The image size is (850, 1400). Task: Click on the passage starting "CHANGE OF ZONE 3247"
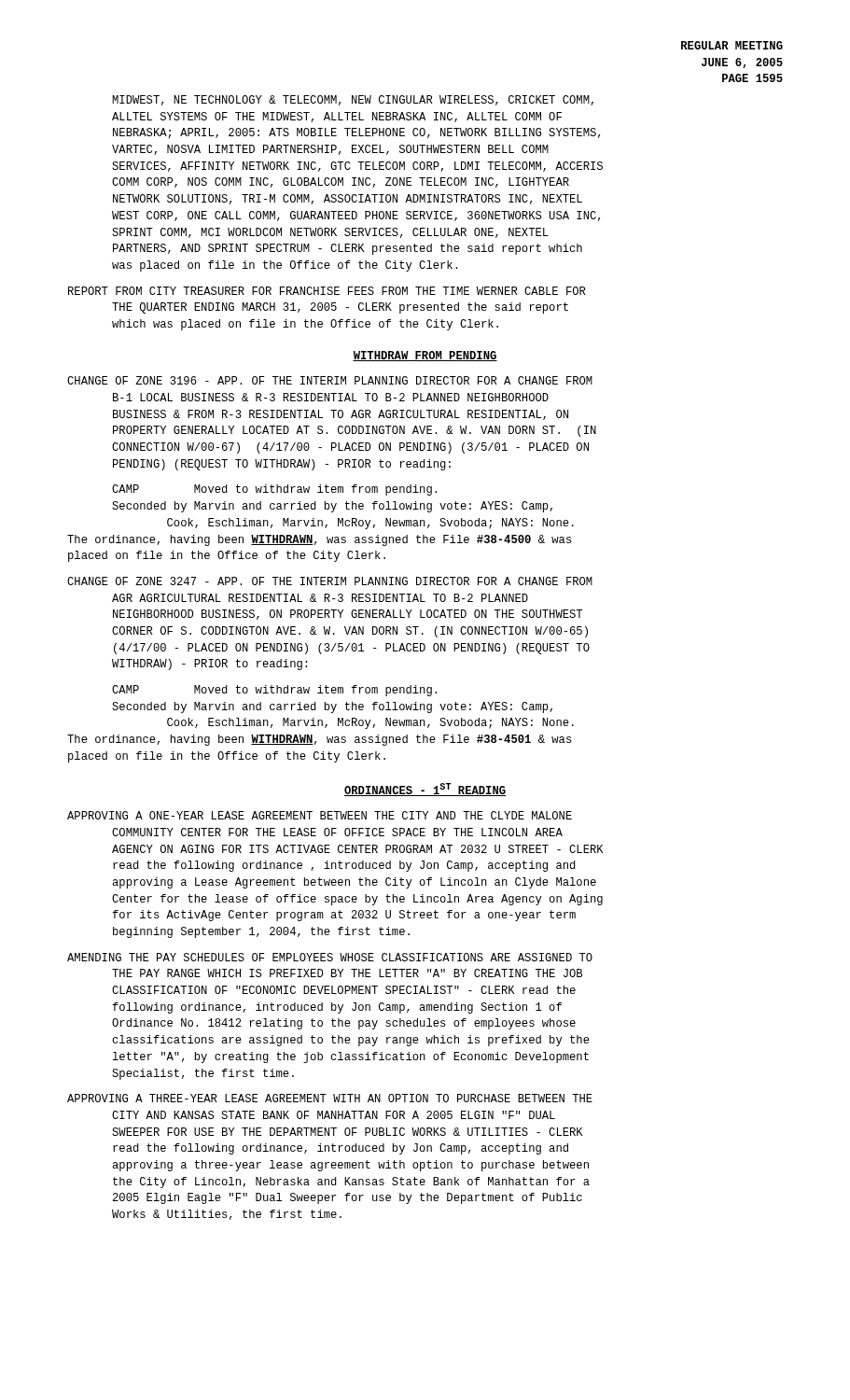point(330,625)
